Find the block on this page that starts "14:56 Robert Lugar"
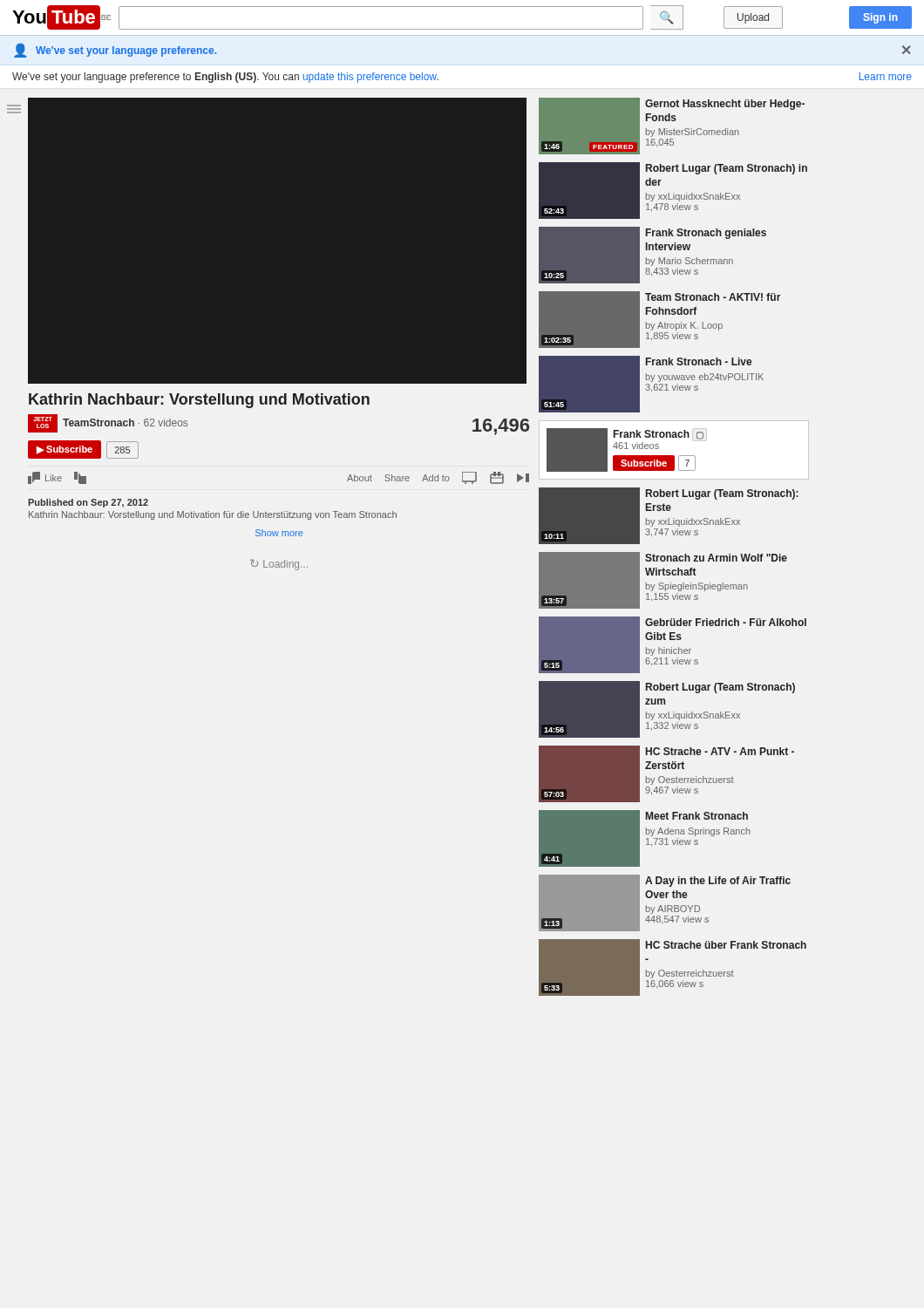The height and width of the screenshot is (1308, 924). tap(674, 709)
